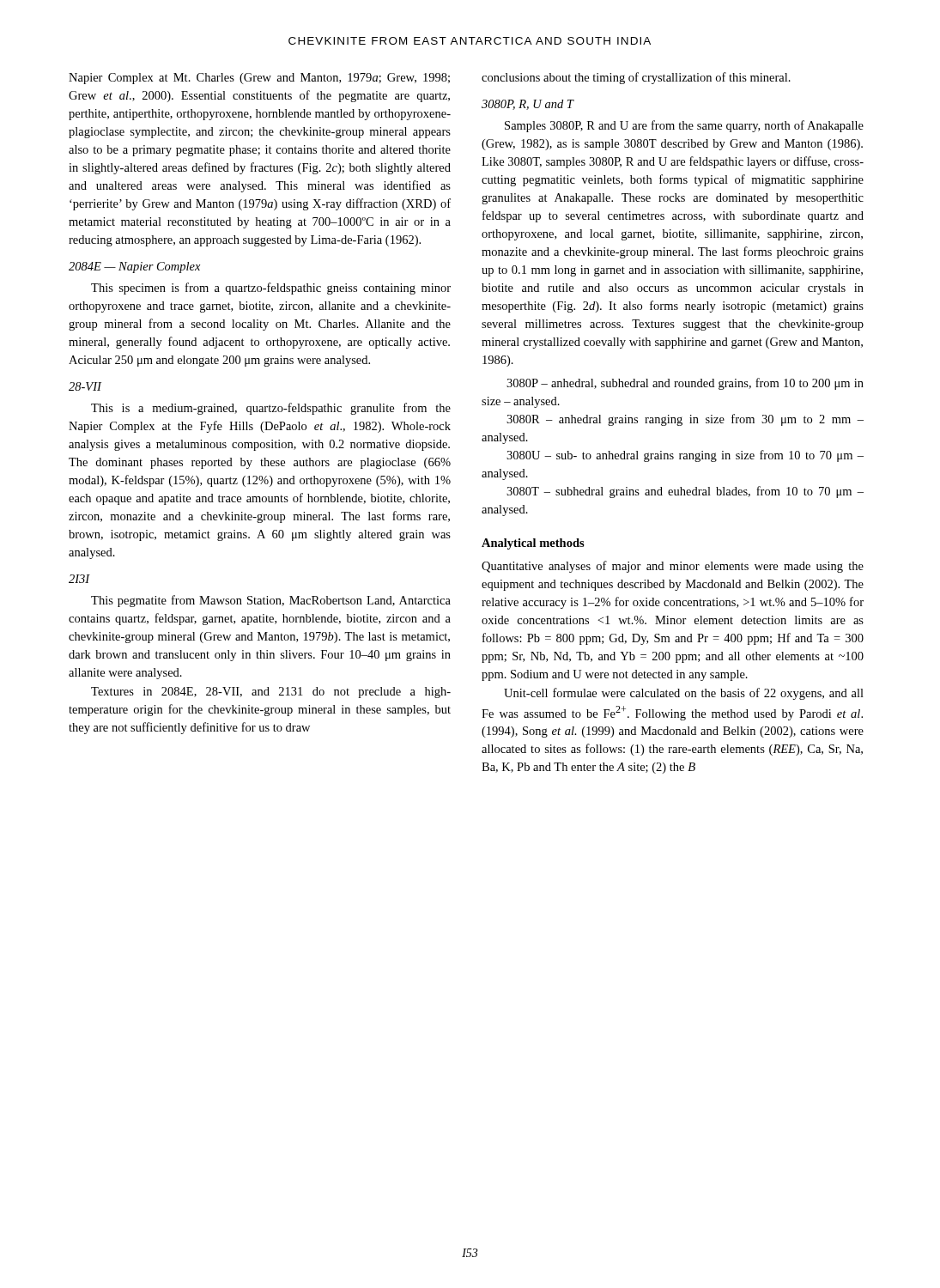Select the text block that says "Quantitative analyses of major and minor"

pos(673,667)
